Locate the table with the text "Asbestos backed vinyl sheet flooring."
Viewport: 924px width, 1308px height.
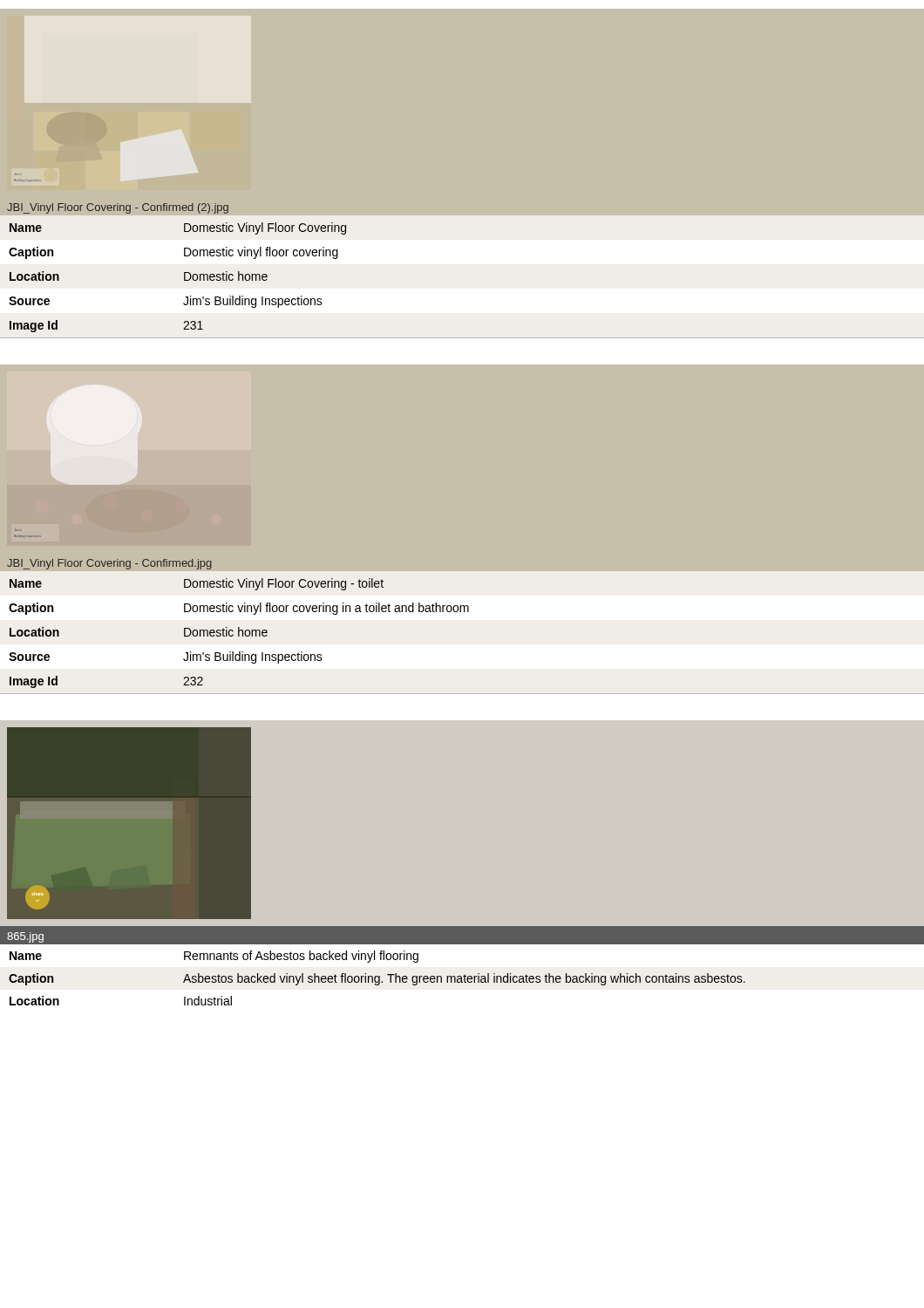point(462,978)
